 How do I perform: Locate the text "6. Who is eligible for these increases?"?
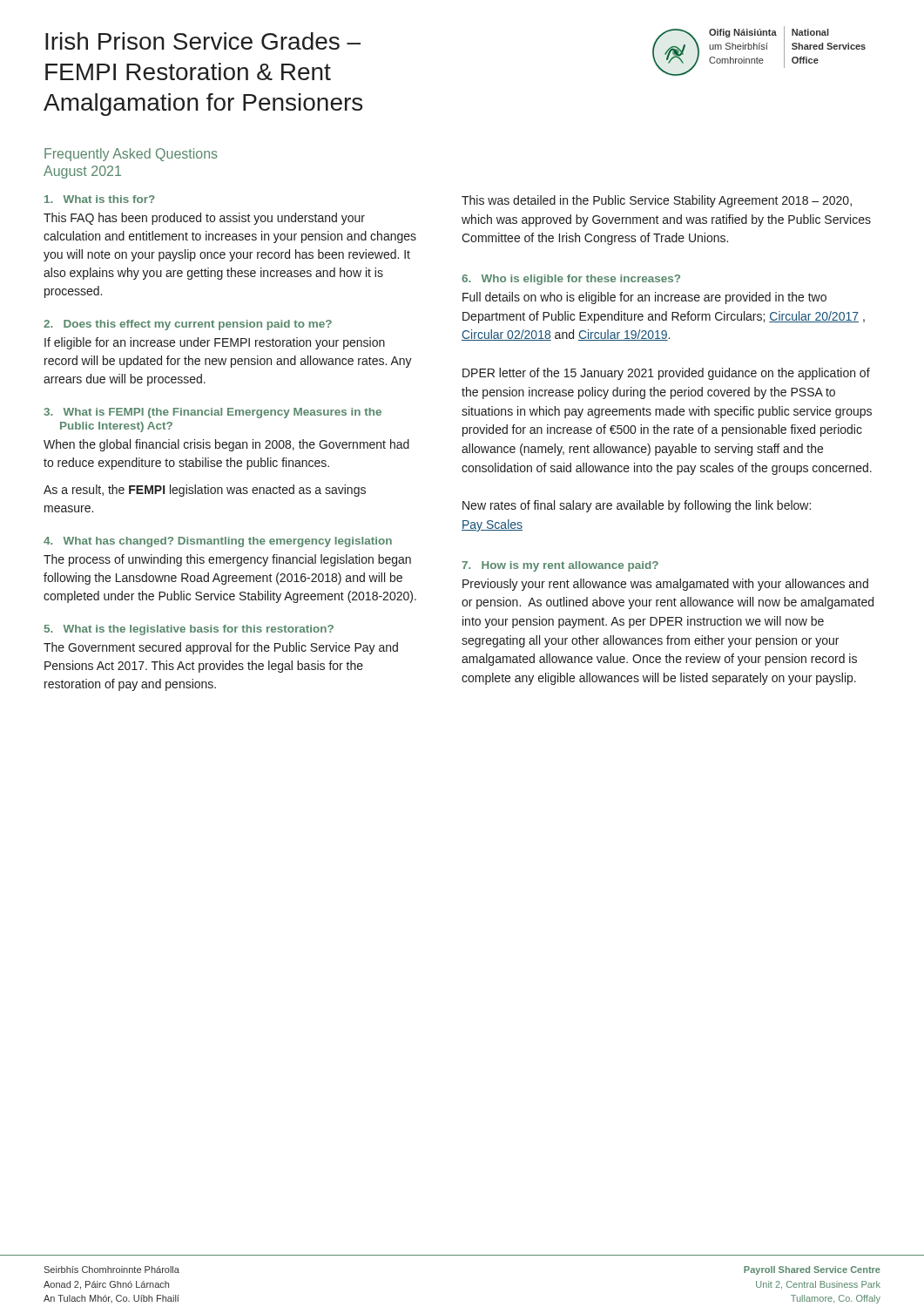[x=571, y=278]
